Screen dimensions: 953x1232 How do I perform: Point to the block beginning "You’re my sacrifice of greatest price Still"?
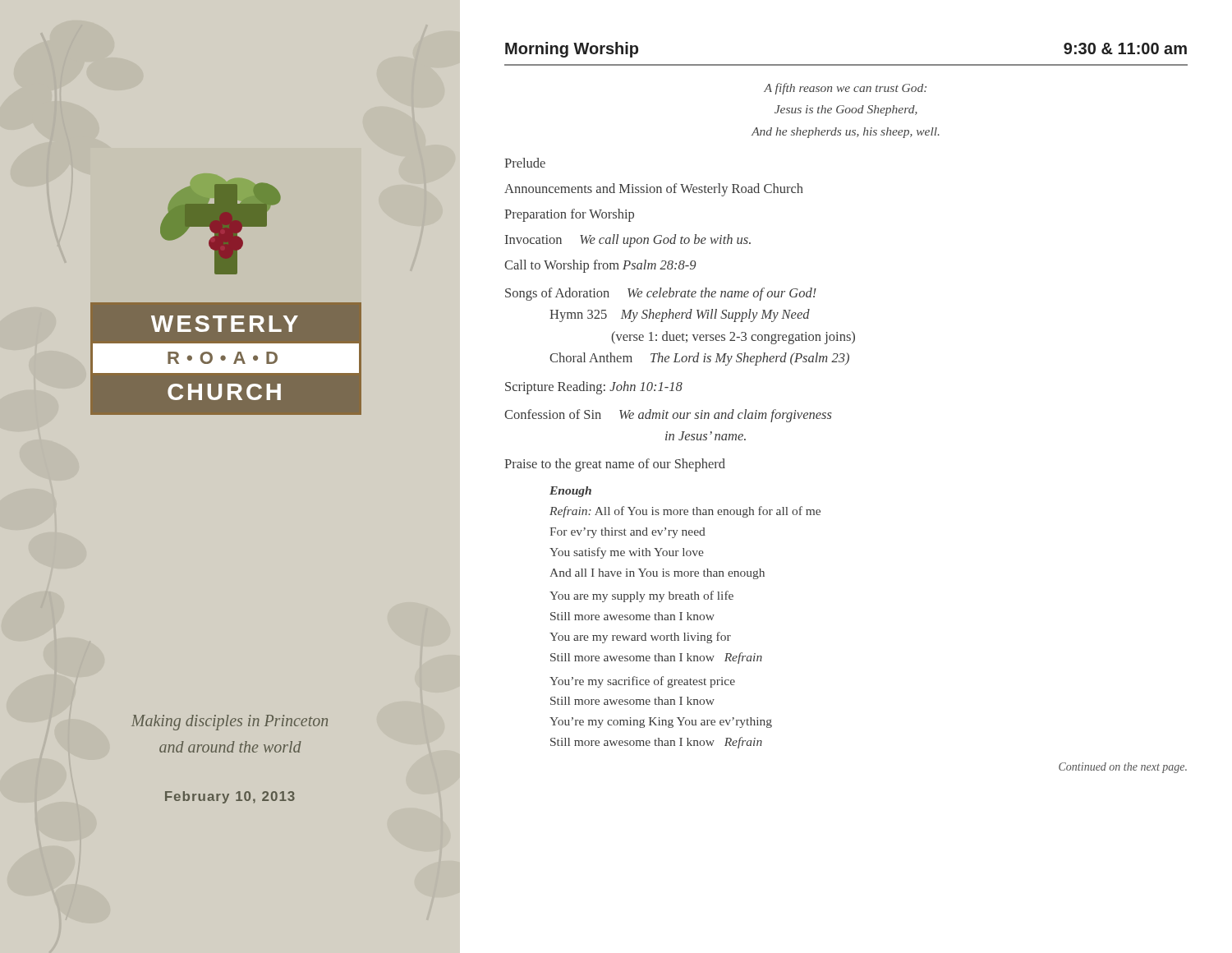point(661,711)
